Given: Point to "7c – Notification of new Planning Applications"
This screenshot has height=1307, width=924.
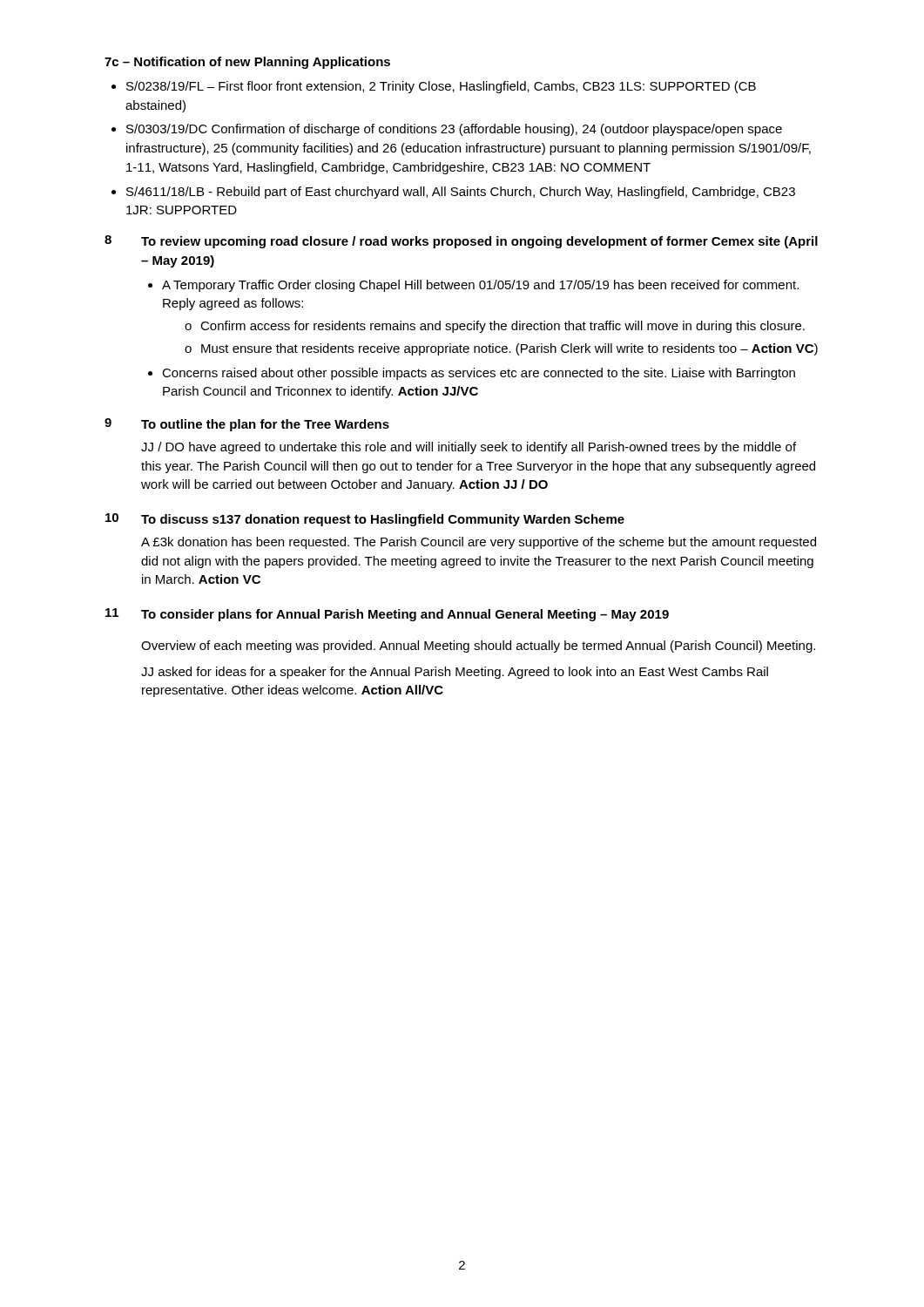Looking at the screenshot, I should pyautogui.click(x=248, y=61).
